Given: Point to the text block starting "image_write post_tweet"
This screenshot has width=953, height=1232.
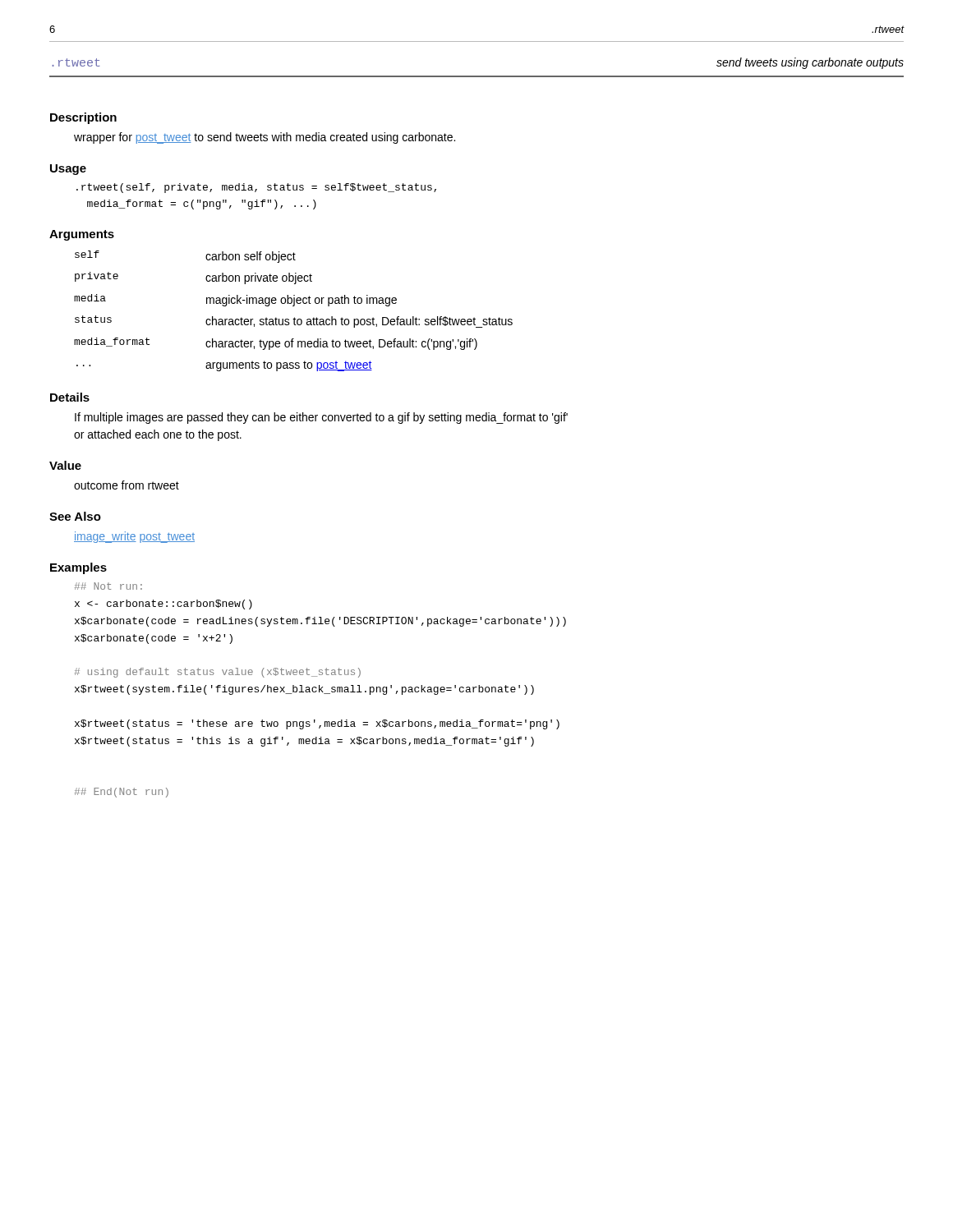Looking at the screenshot, I should 134,537.
